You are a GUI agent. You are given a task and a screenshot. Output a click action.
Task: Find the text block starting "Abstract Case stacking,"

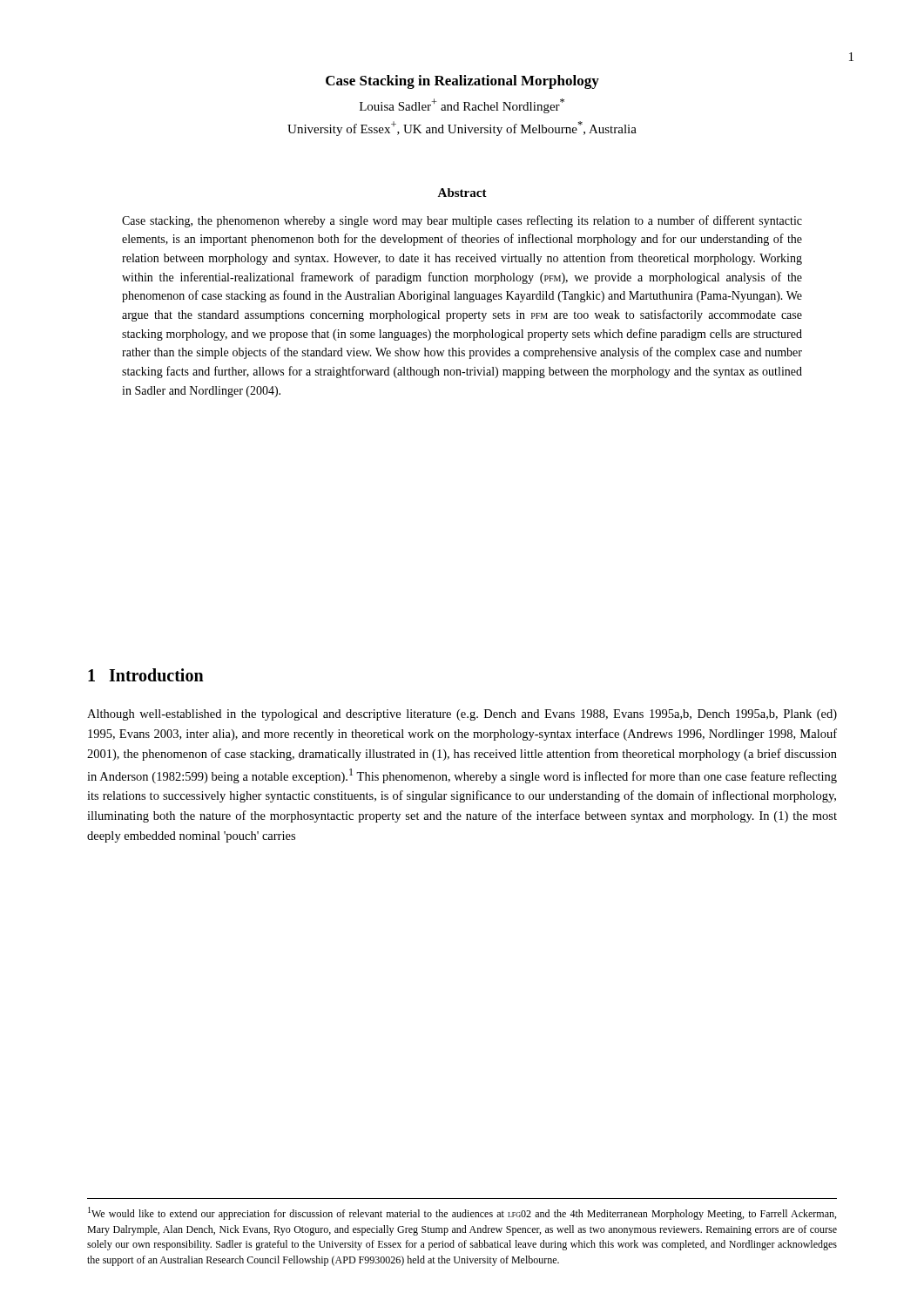(x=462, y=292)
